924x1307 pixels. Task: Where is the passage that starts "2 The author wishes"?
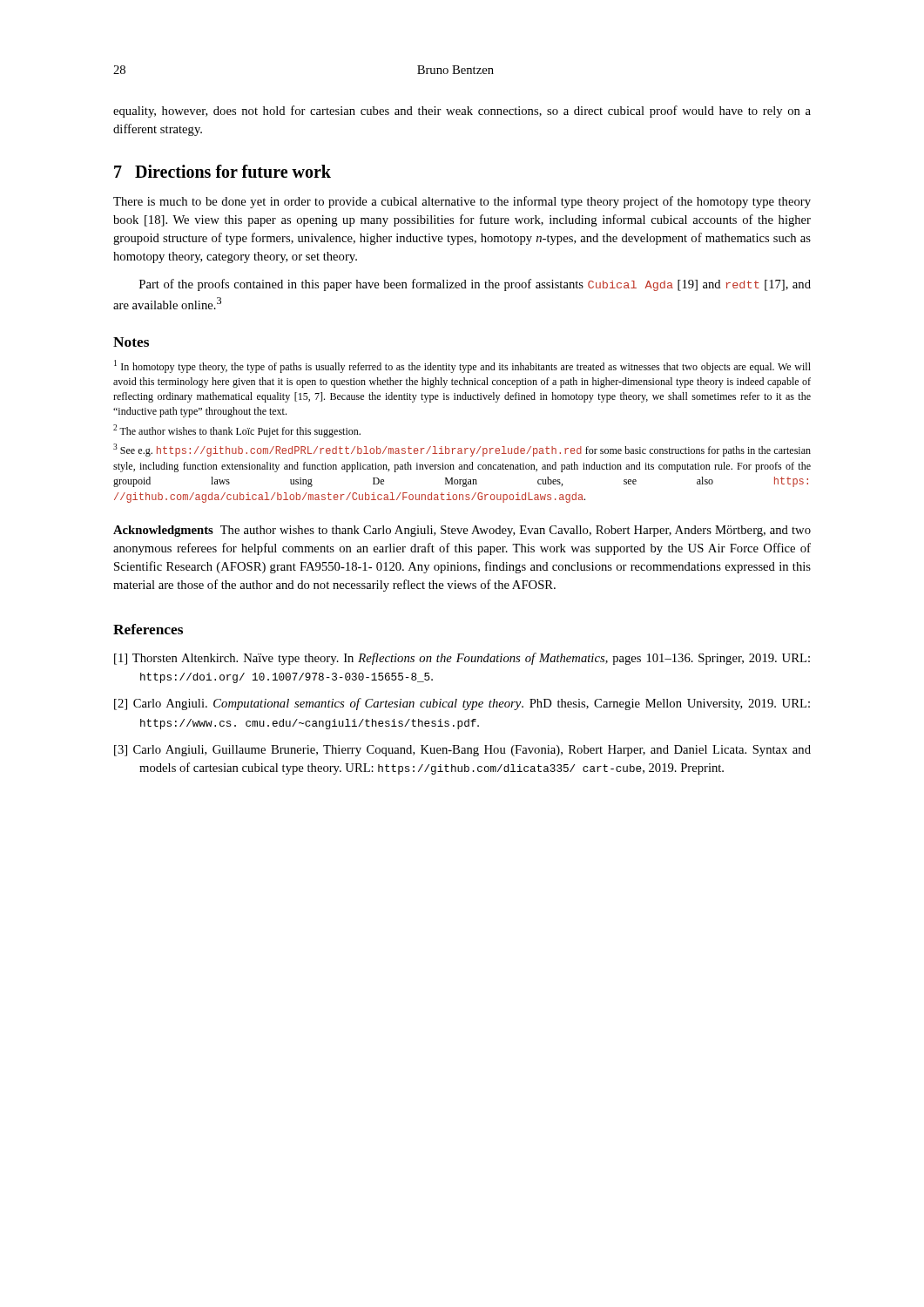[x=237, y=431]
